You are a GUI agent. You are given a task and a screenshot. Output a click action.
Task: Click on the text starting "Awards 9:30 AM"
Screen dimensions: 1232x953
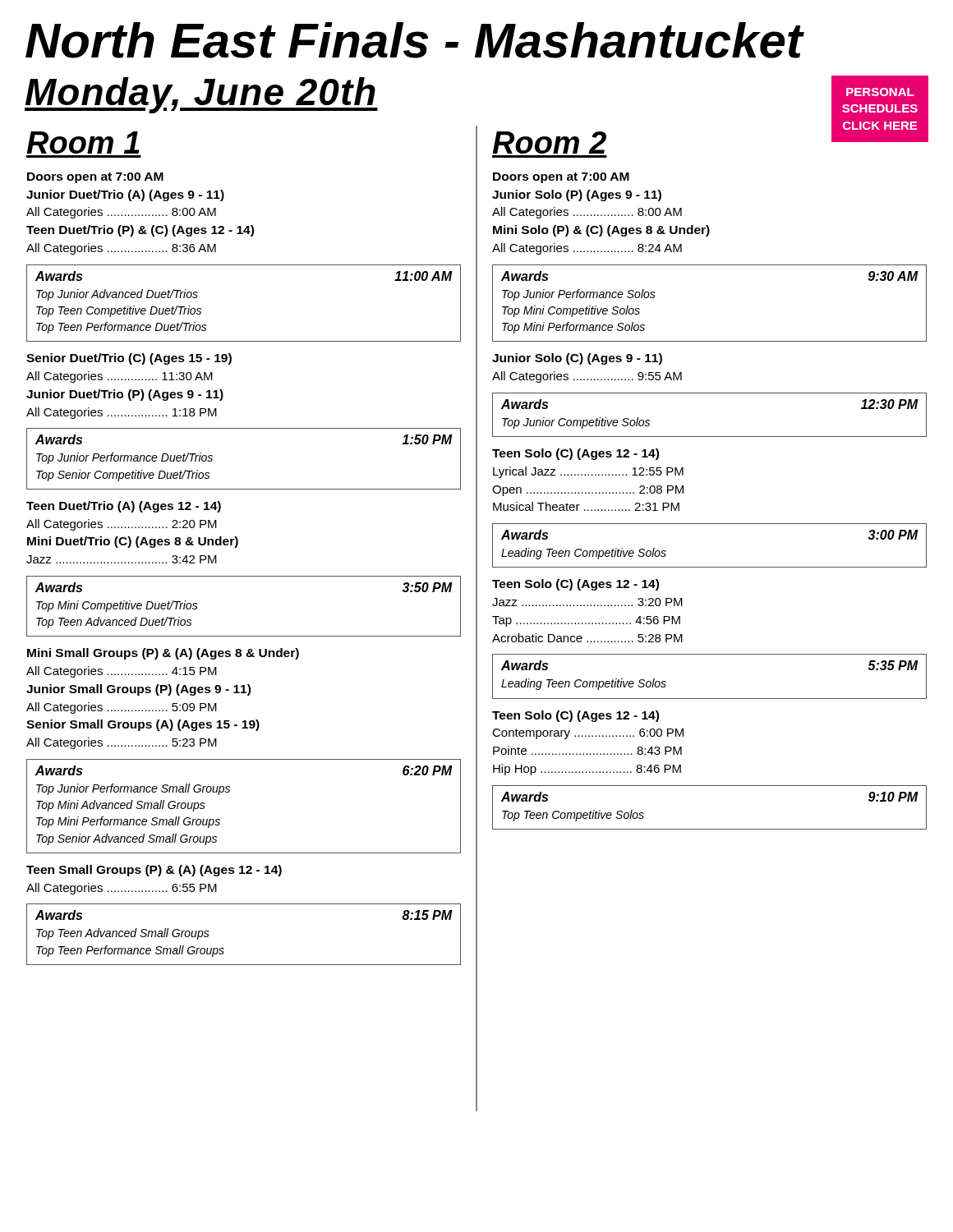pos(529,276)
